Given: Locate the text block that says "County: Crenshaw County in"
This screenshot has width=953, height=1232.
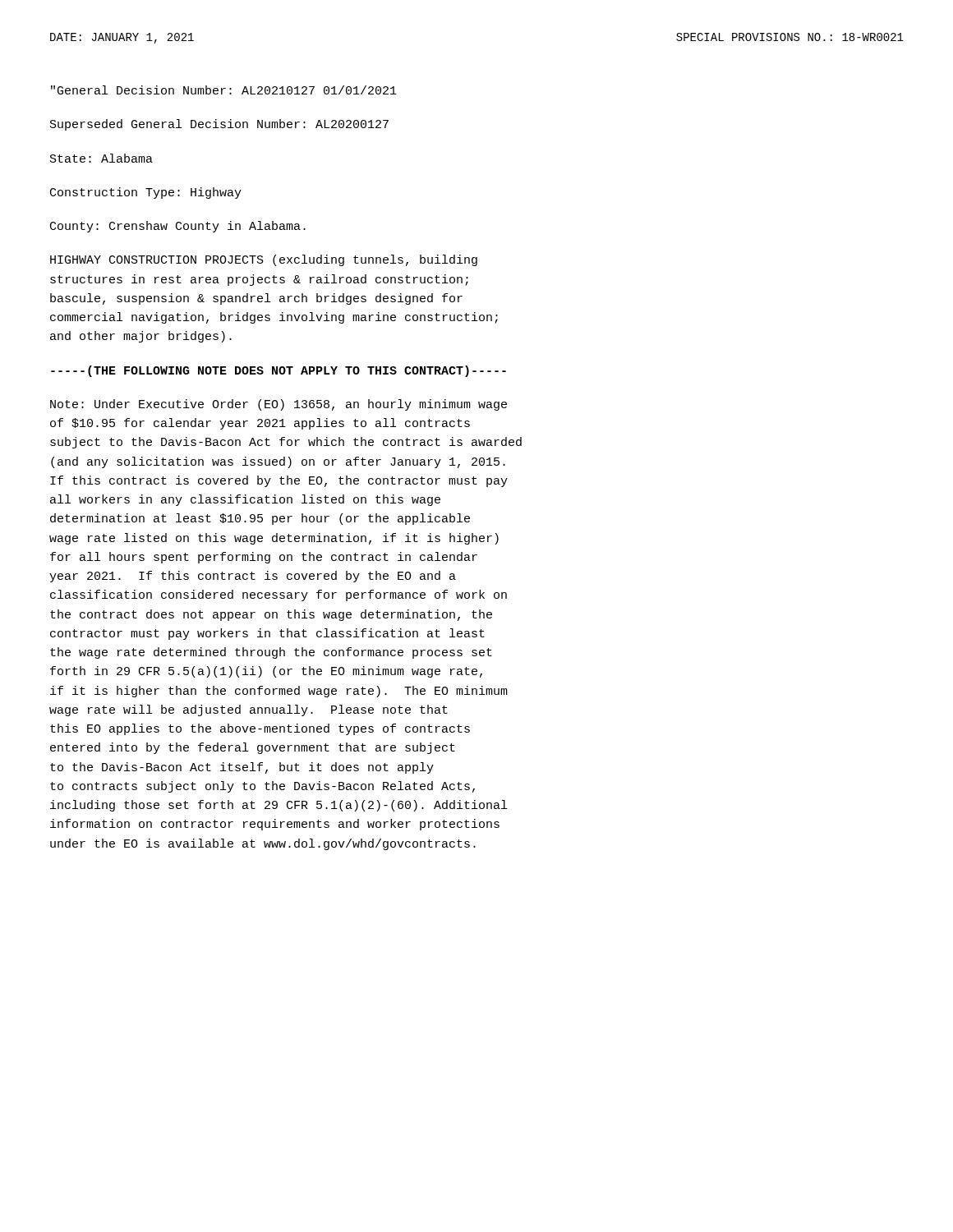Looking at the screenshot, I should (x=179, y=227).
